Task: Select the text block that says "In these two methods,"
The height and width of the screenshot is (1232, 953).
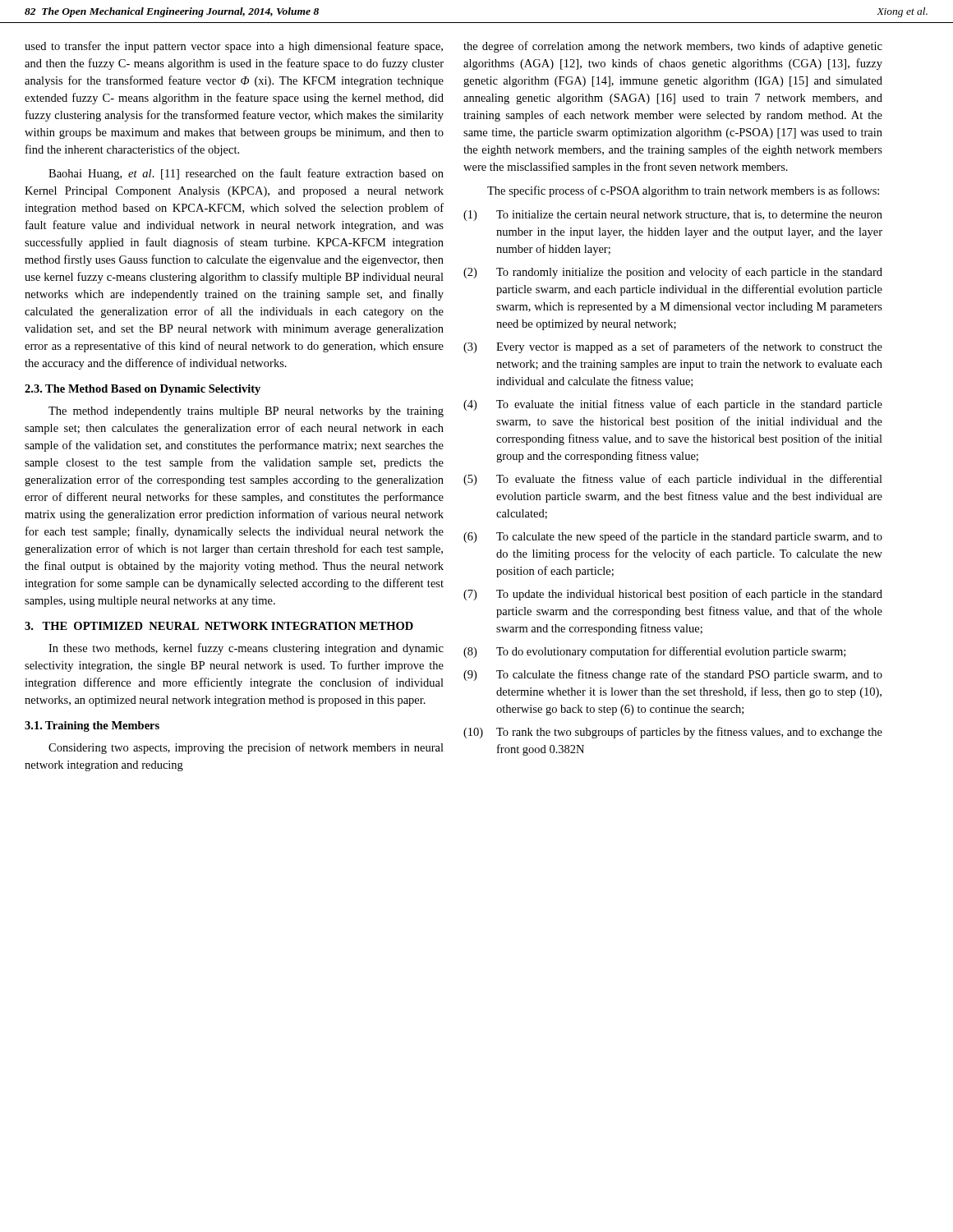Action: point(234,674)
